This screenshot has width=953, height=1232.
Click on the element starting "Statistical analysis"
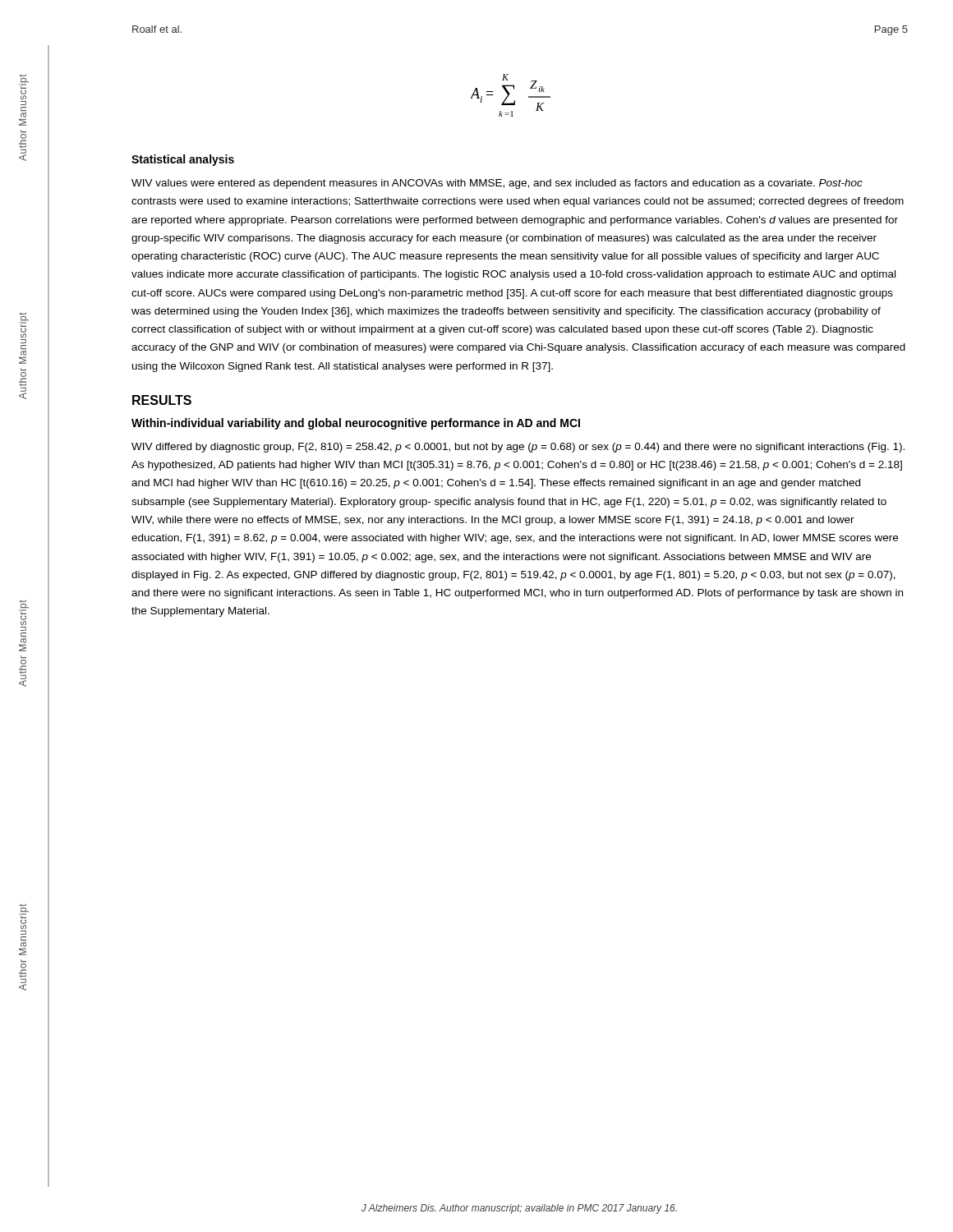(183, 159)
